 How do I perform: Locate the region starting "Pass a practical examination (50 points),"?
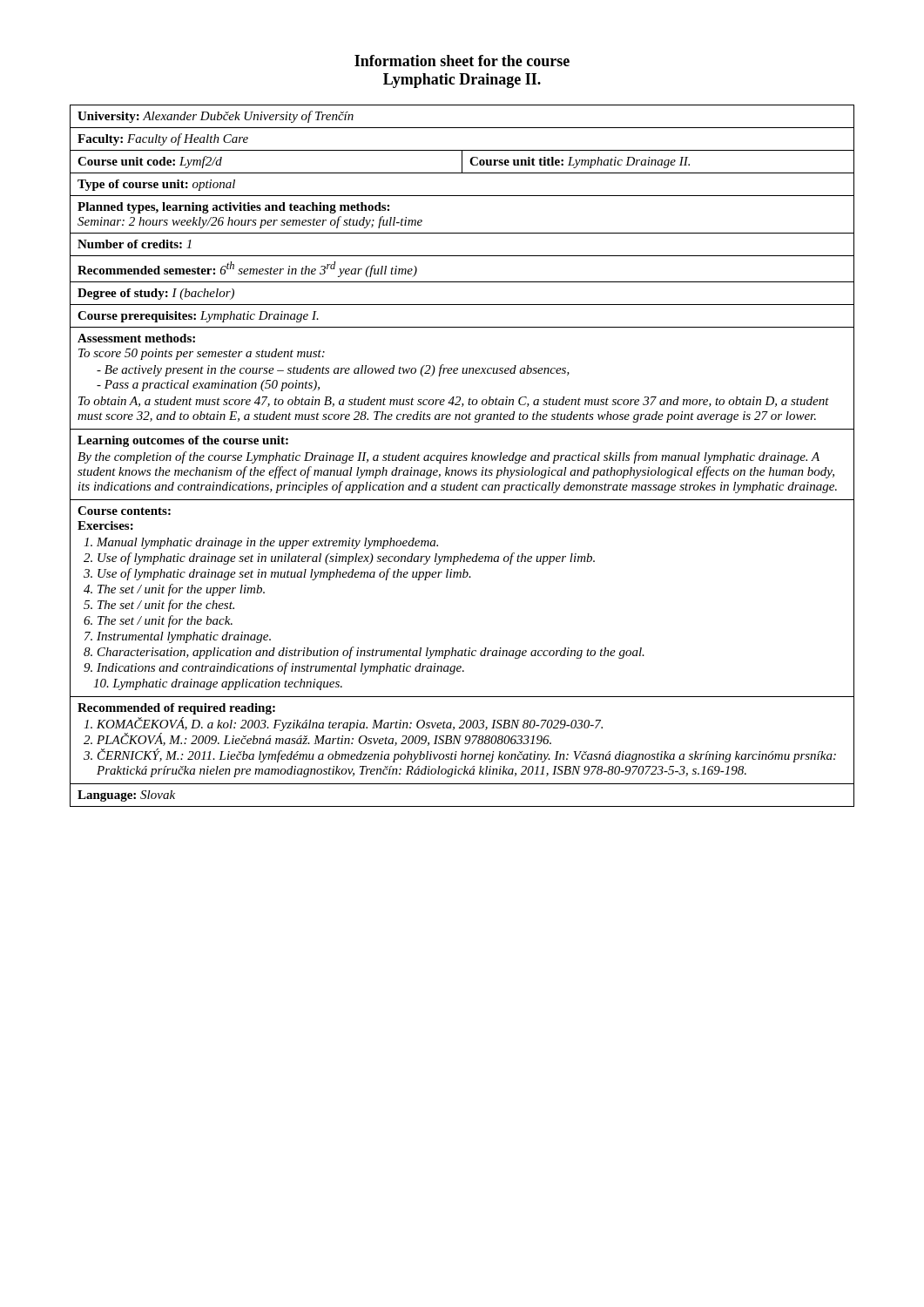(212, 384)
